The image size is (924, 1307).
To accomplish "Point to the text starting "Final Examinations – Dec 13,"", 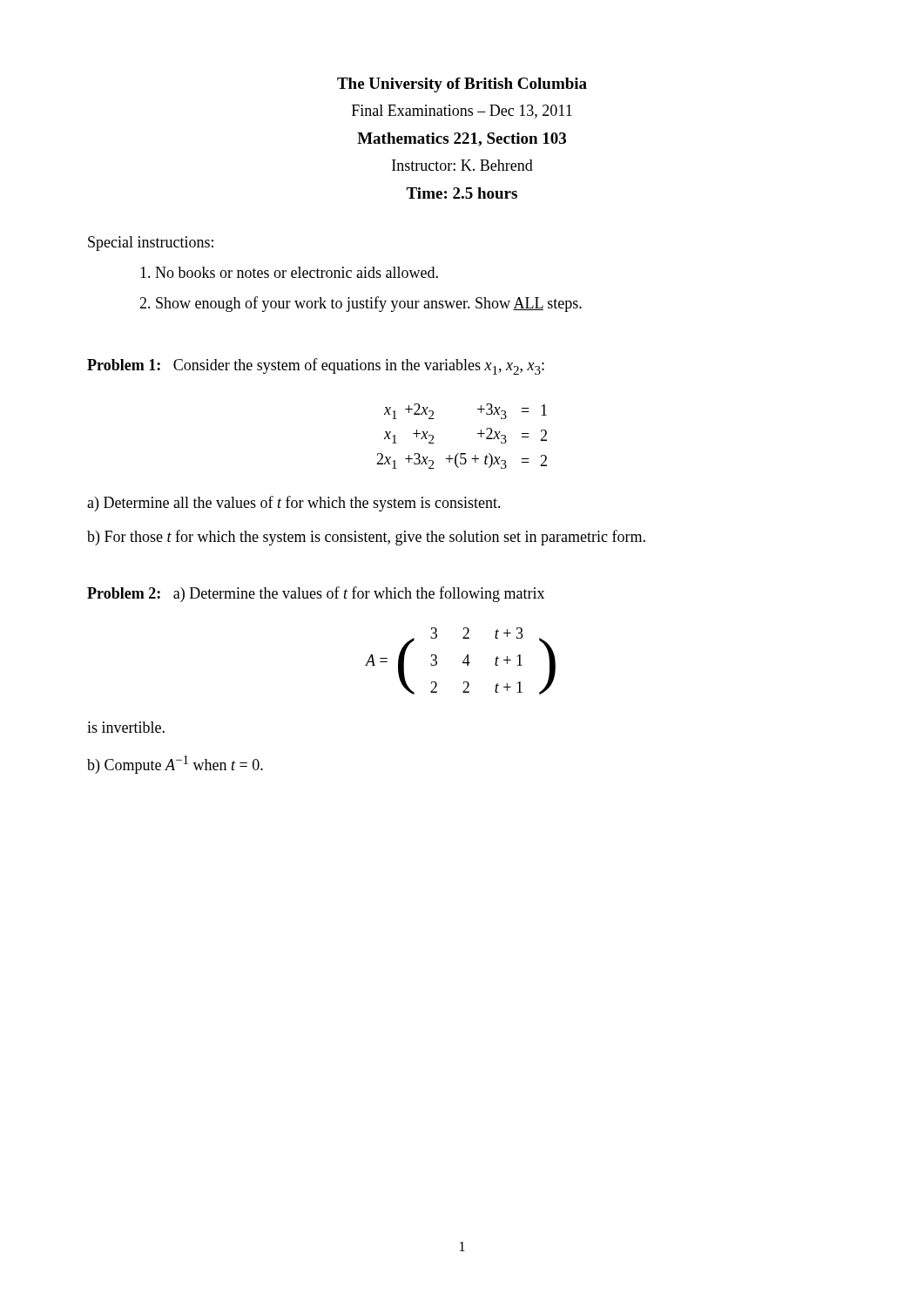I will (462, 111).
